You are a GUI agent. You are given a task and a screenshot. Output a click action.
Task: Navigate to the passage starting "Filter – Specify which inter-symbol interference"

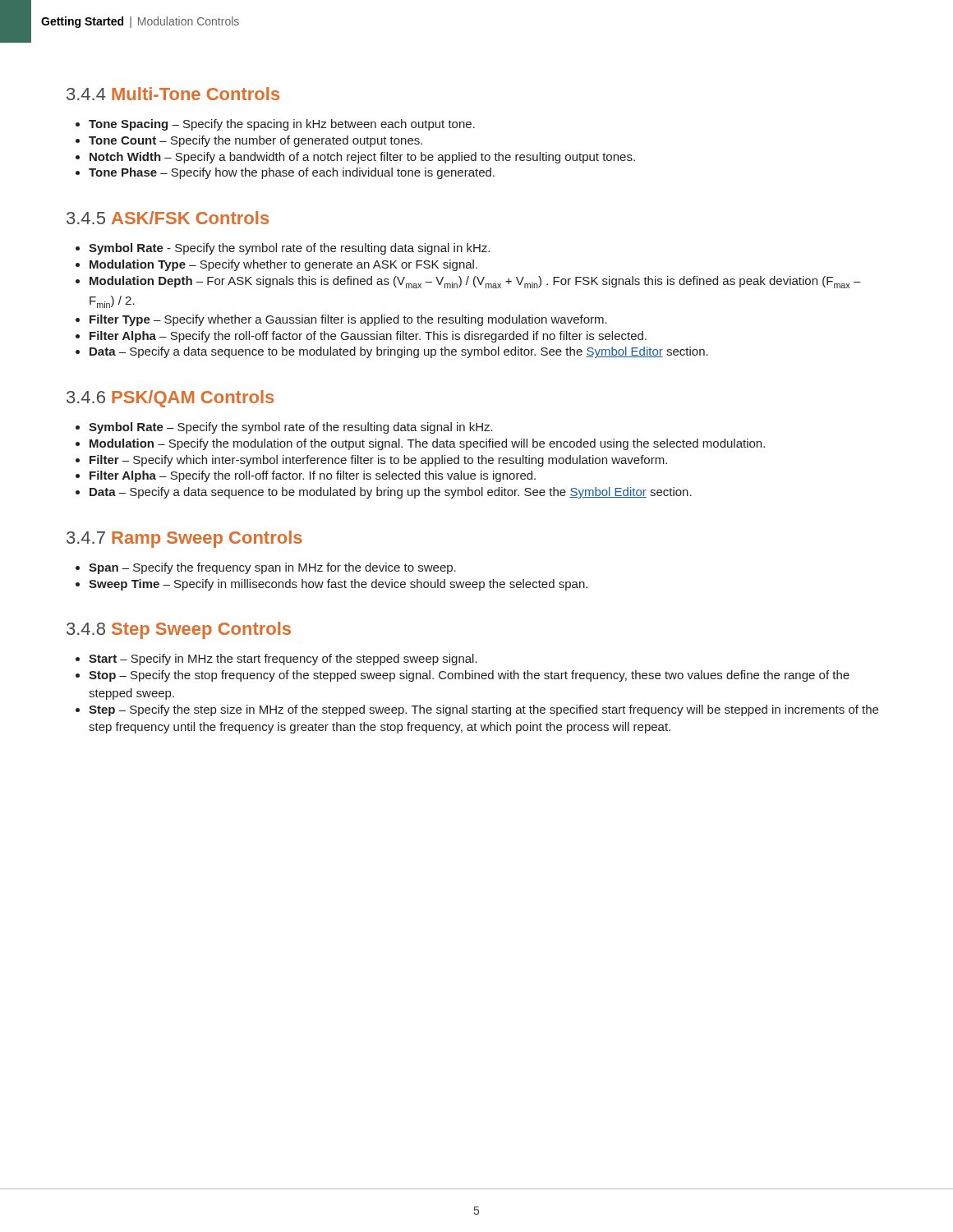click(x=476, y=459)
